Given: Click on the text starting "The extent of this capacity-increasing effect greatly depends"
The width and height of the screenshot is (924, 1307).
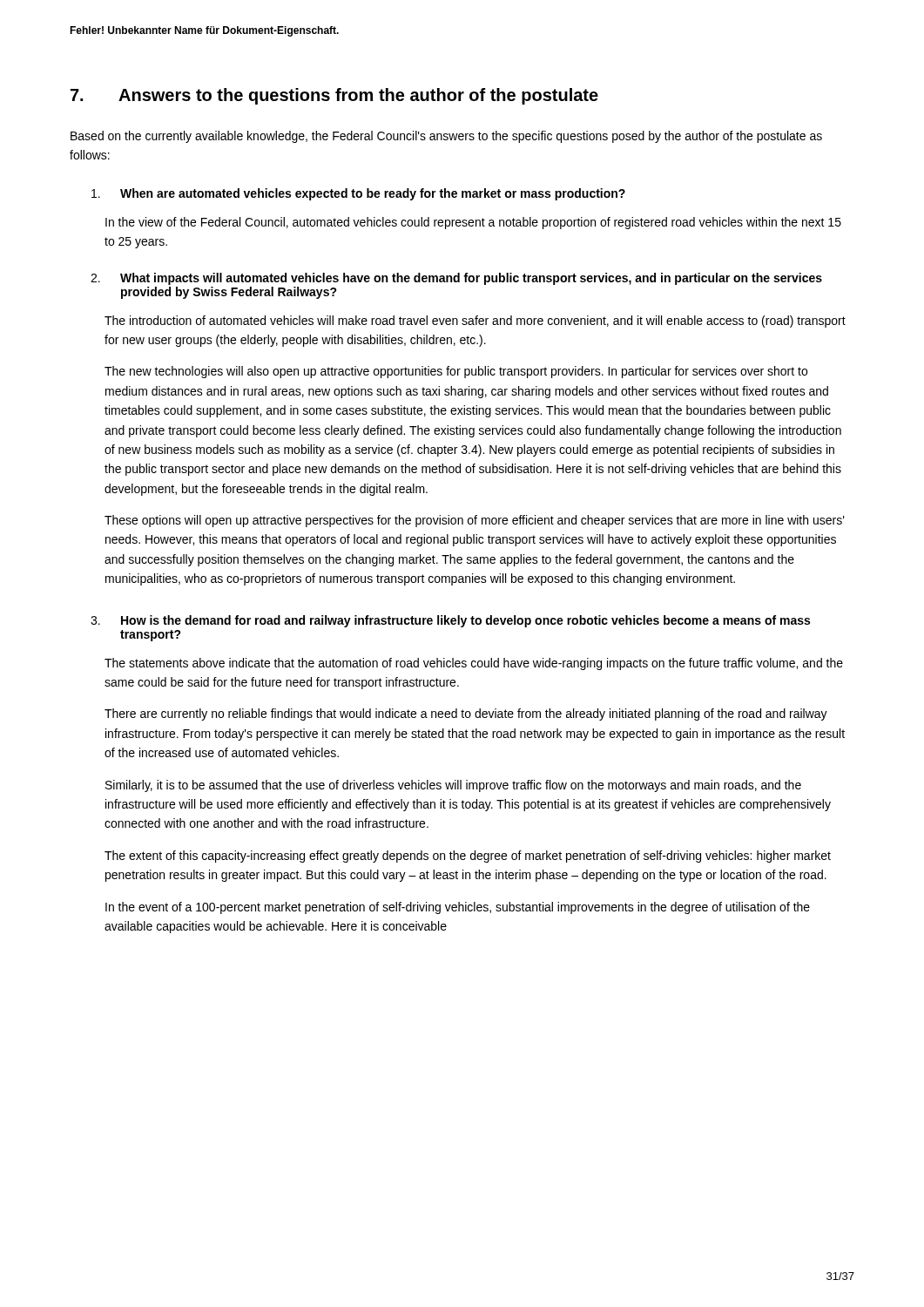Looking at the screenshot, I should click(468, 865).
